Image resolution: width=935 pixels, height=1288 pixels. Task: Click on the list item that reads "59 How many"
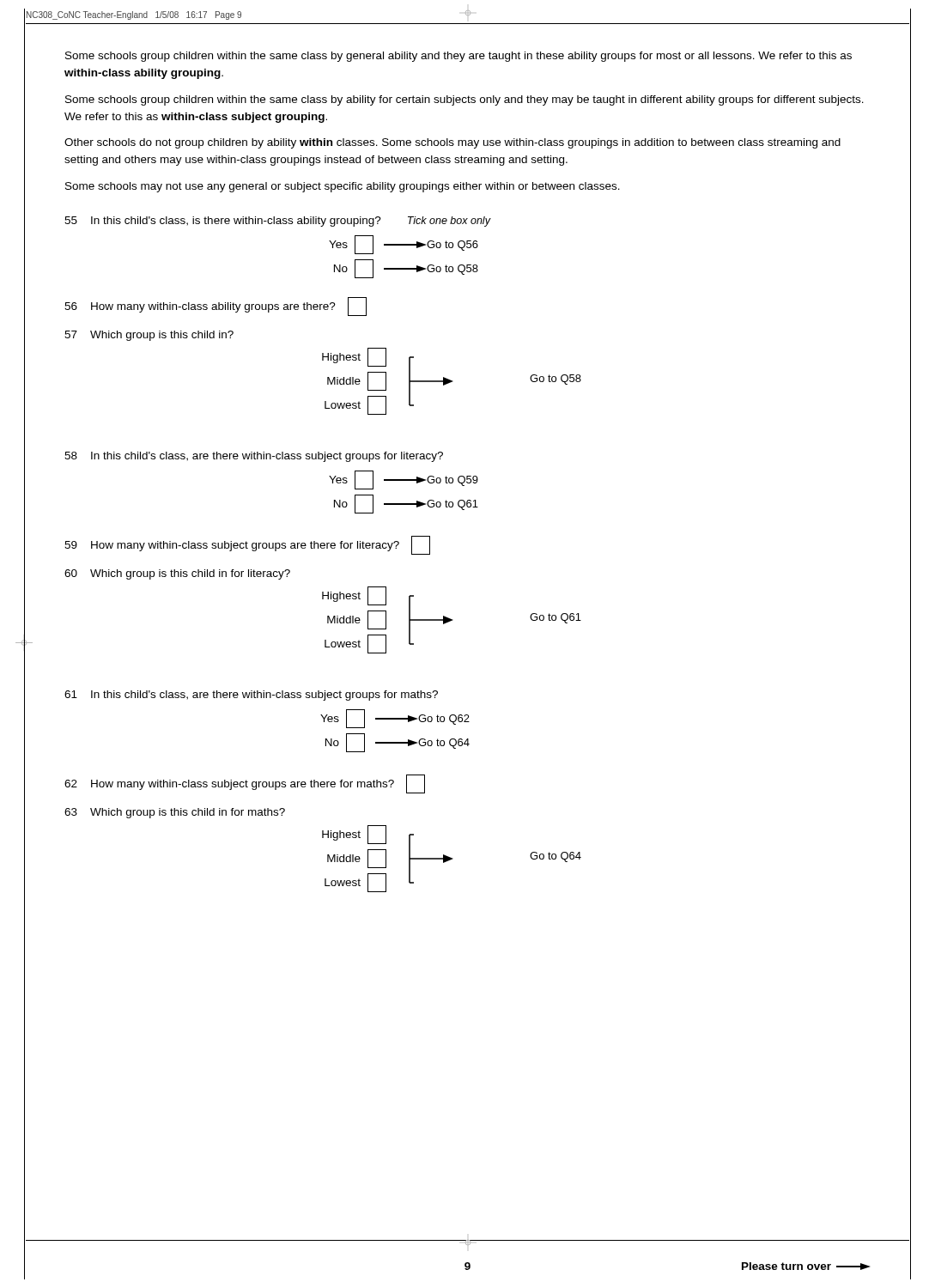(247, 545)
